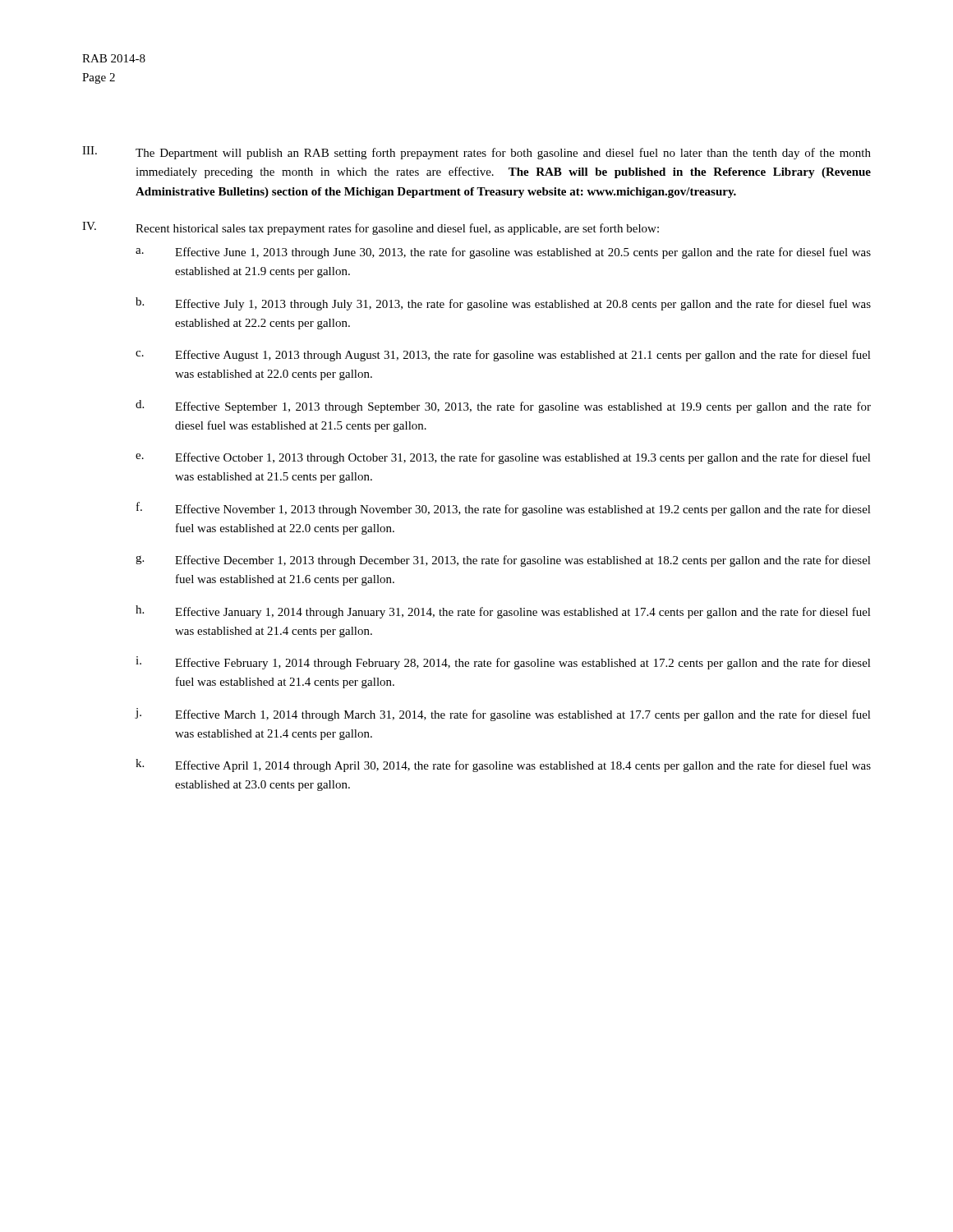The width and height of the screenshot is (953, 1232).
Task: Click on the list item that says "a. Effective June 1, 2013 through June"
Action: (x=503, y=262)
